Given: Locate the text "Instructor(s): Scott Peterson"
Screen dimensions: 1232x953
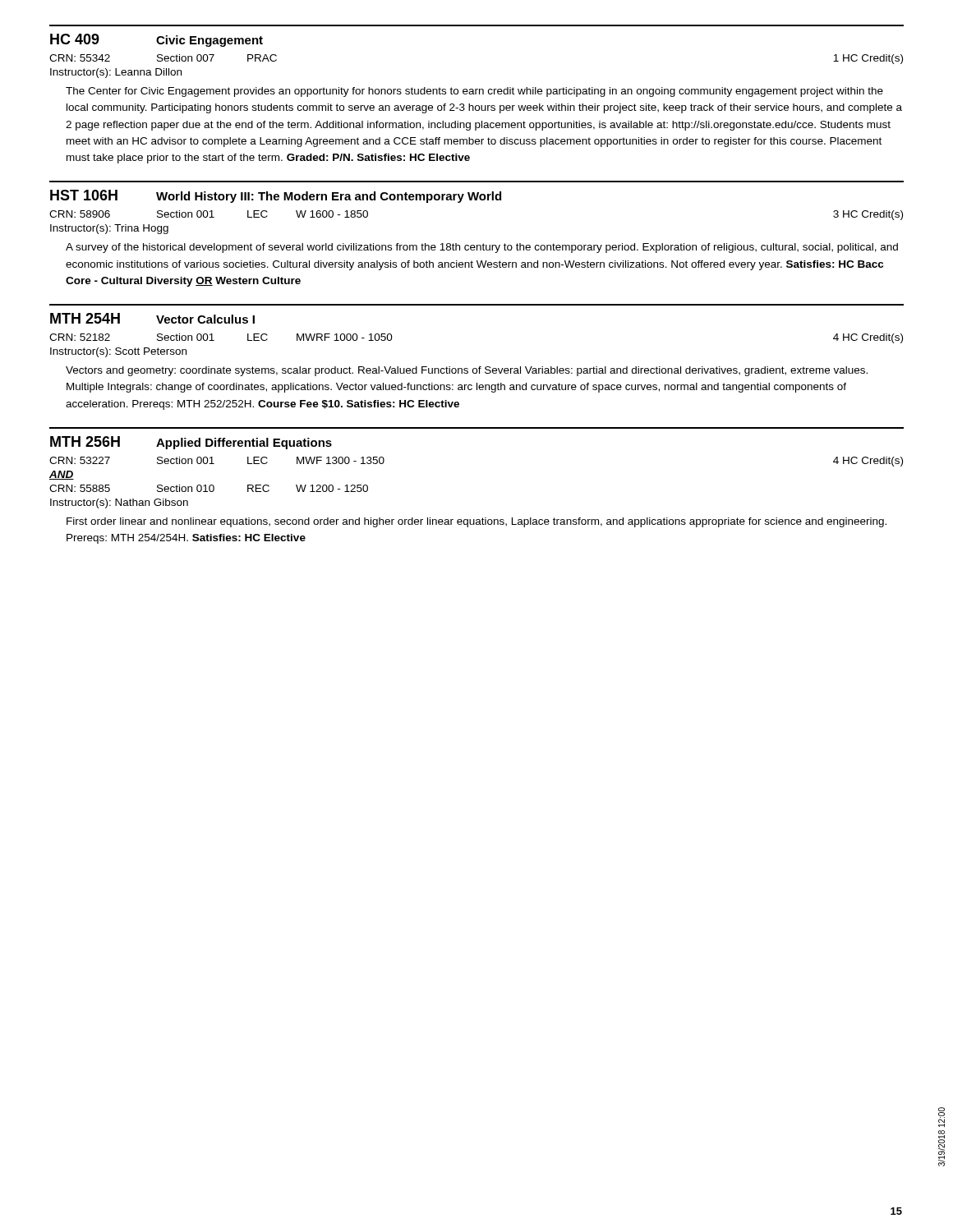Looking at the screenshot, I should click(118, 351).
